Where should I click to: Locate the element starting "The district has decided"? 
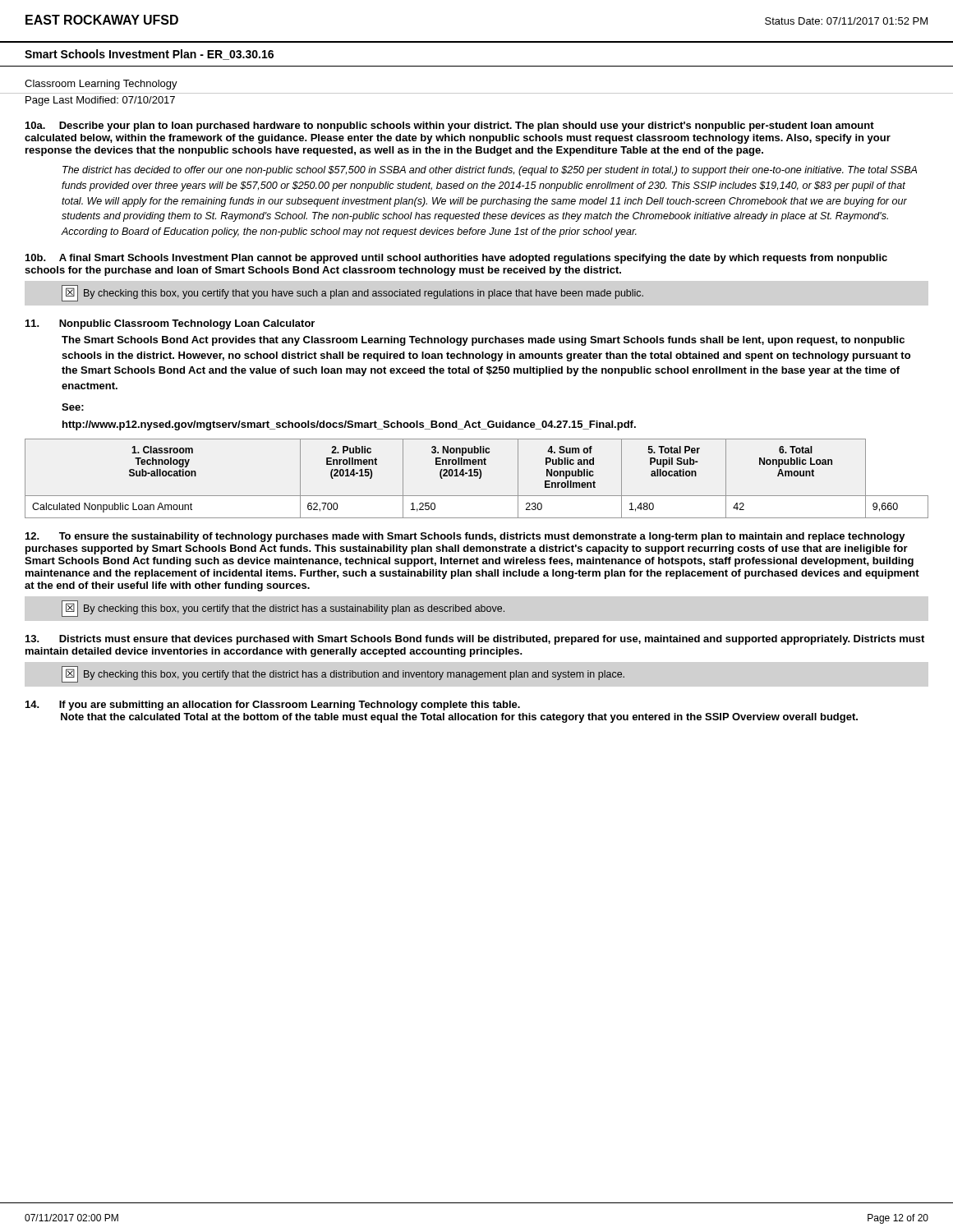[489, 201]
